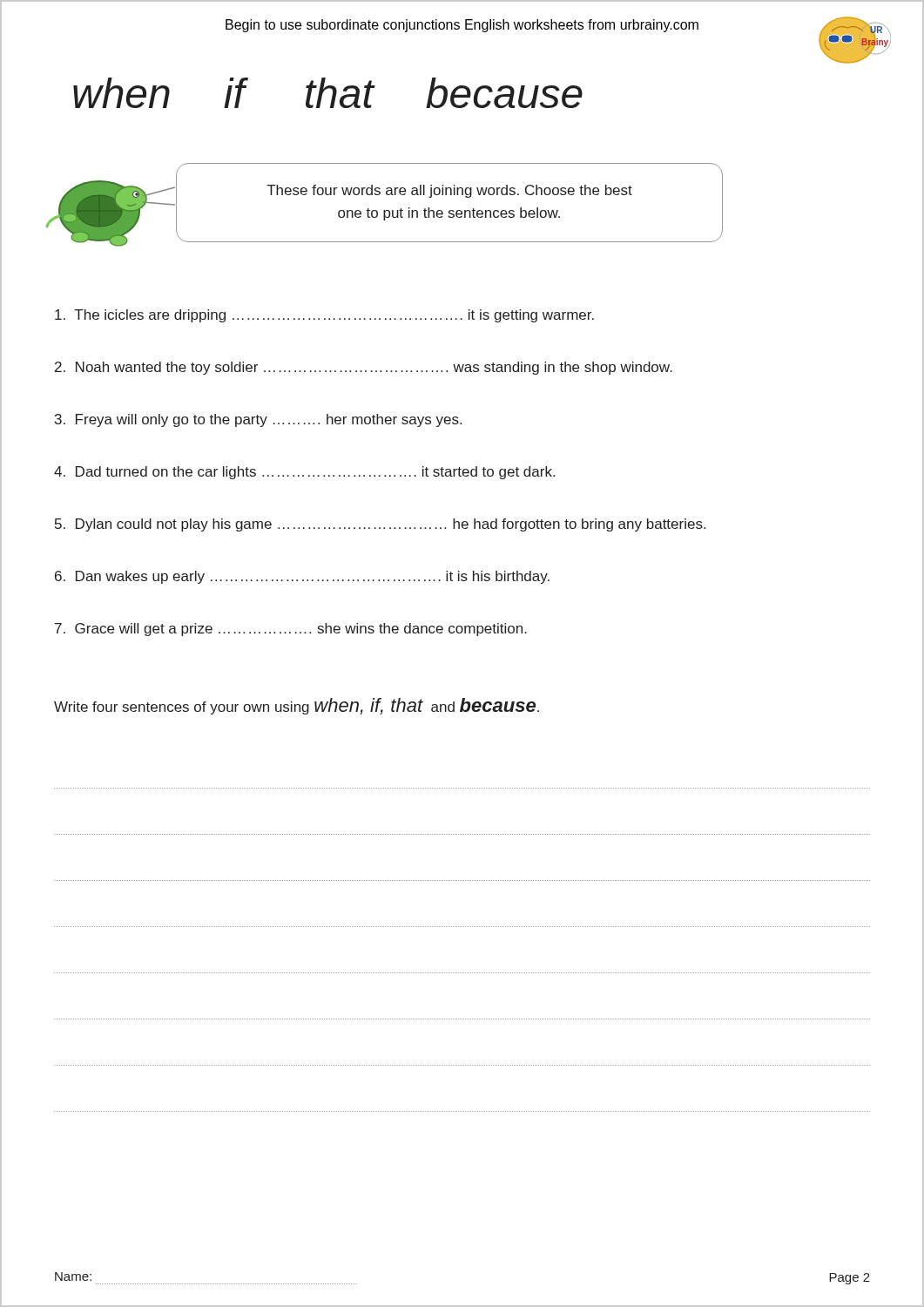Click on the text starting "The icicles are dripping ………………………………………. it is getting"
Image resolution: width=924 pixels, height=1307 pixels.
point(325,315)
